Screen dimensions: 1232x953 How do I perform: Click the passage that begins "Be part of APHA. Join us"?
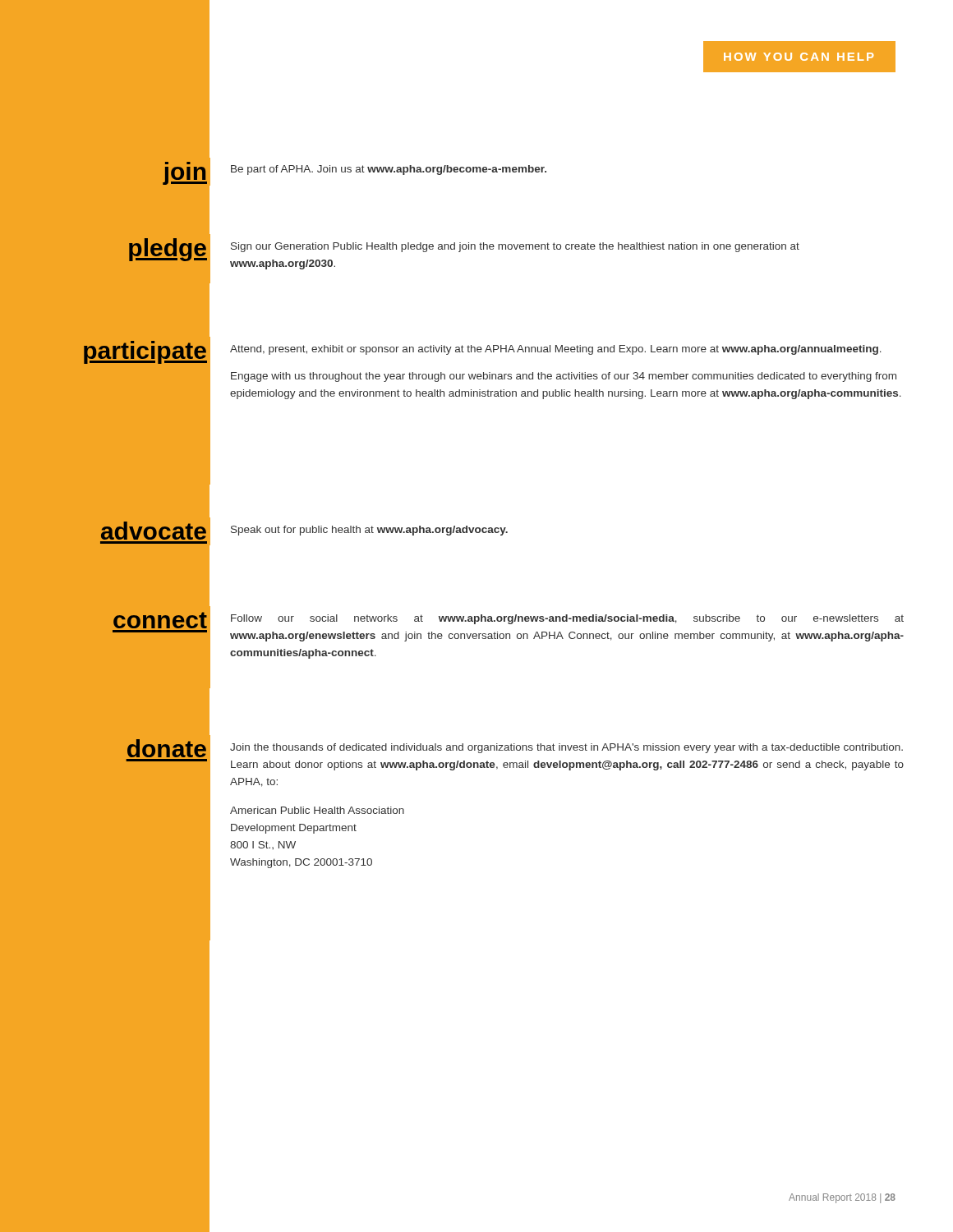(389, 169)
